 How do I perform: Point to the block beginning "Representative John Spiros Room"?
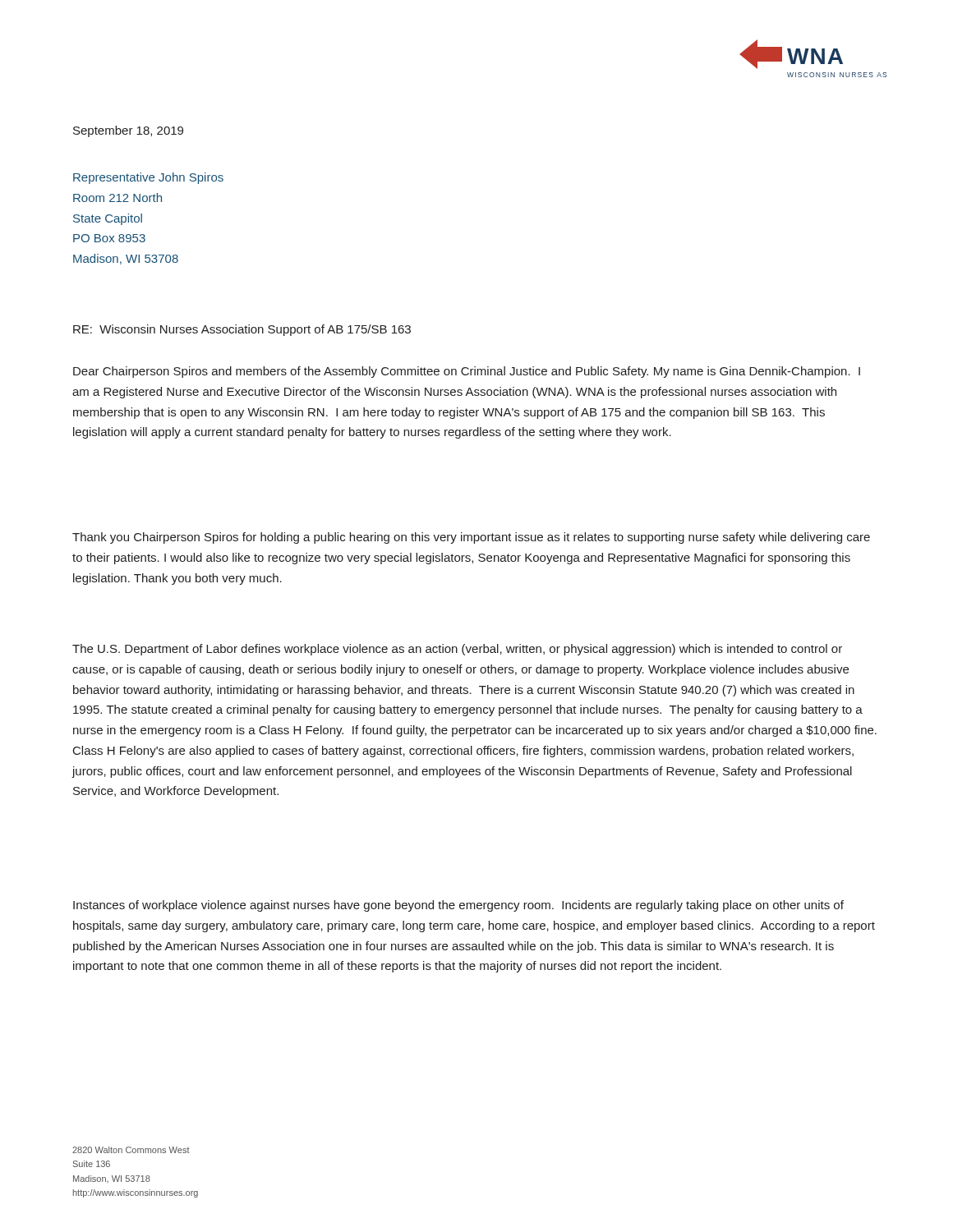148,218
